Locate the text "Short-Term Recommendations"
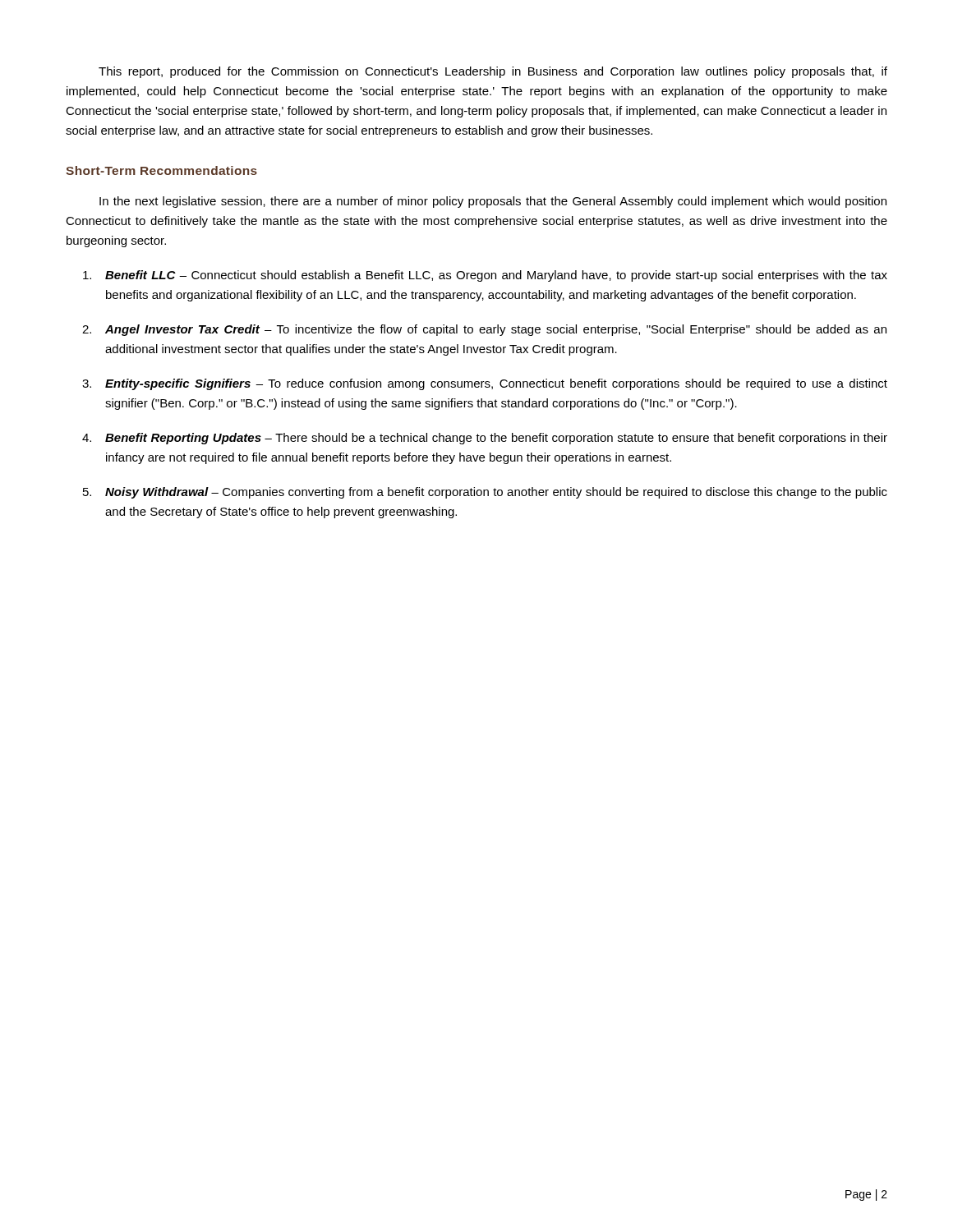This screenshot has width=953, height=1232. click(162, 170)
